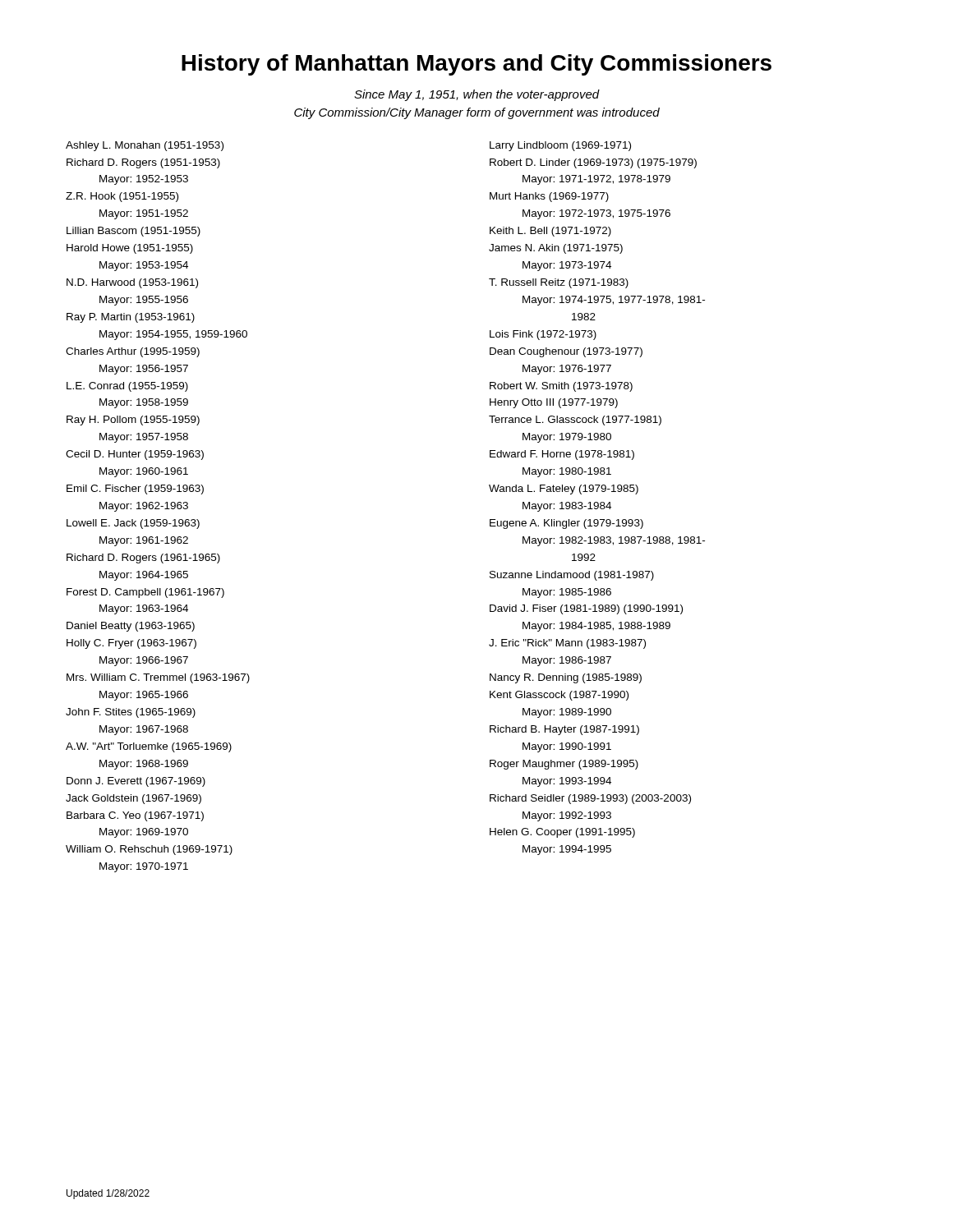Select the passage starting "Murt Hanks (1969-1977)Mayor: 1972-1973, 1975-1976"
The height and width of the screenshot is (1232, 953).
click(549, 197)
